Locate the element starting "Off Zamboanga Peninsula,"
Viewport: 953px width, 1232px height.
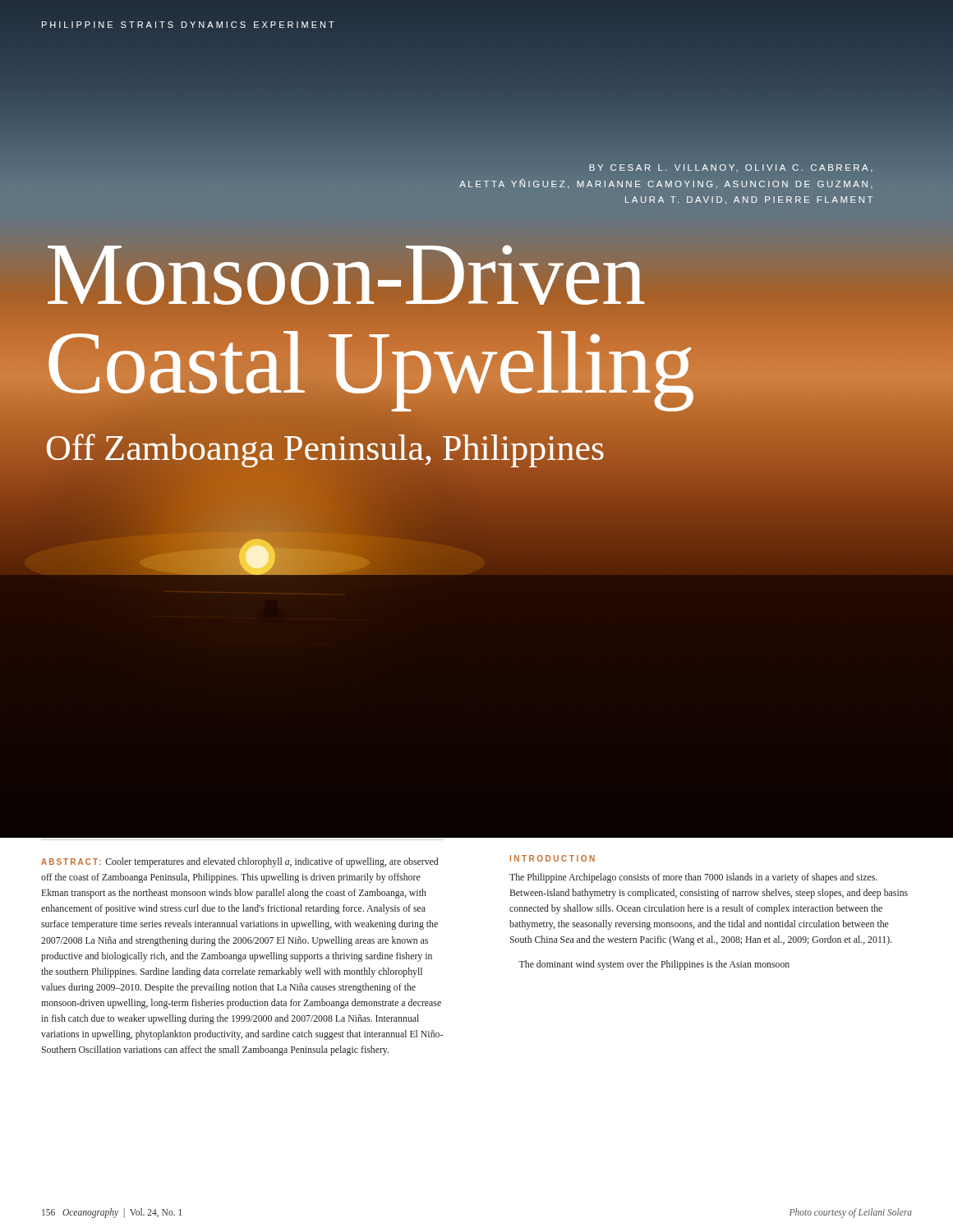325,449
